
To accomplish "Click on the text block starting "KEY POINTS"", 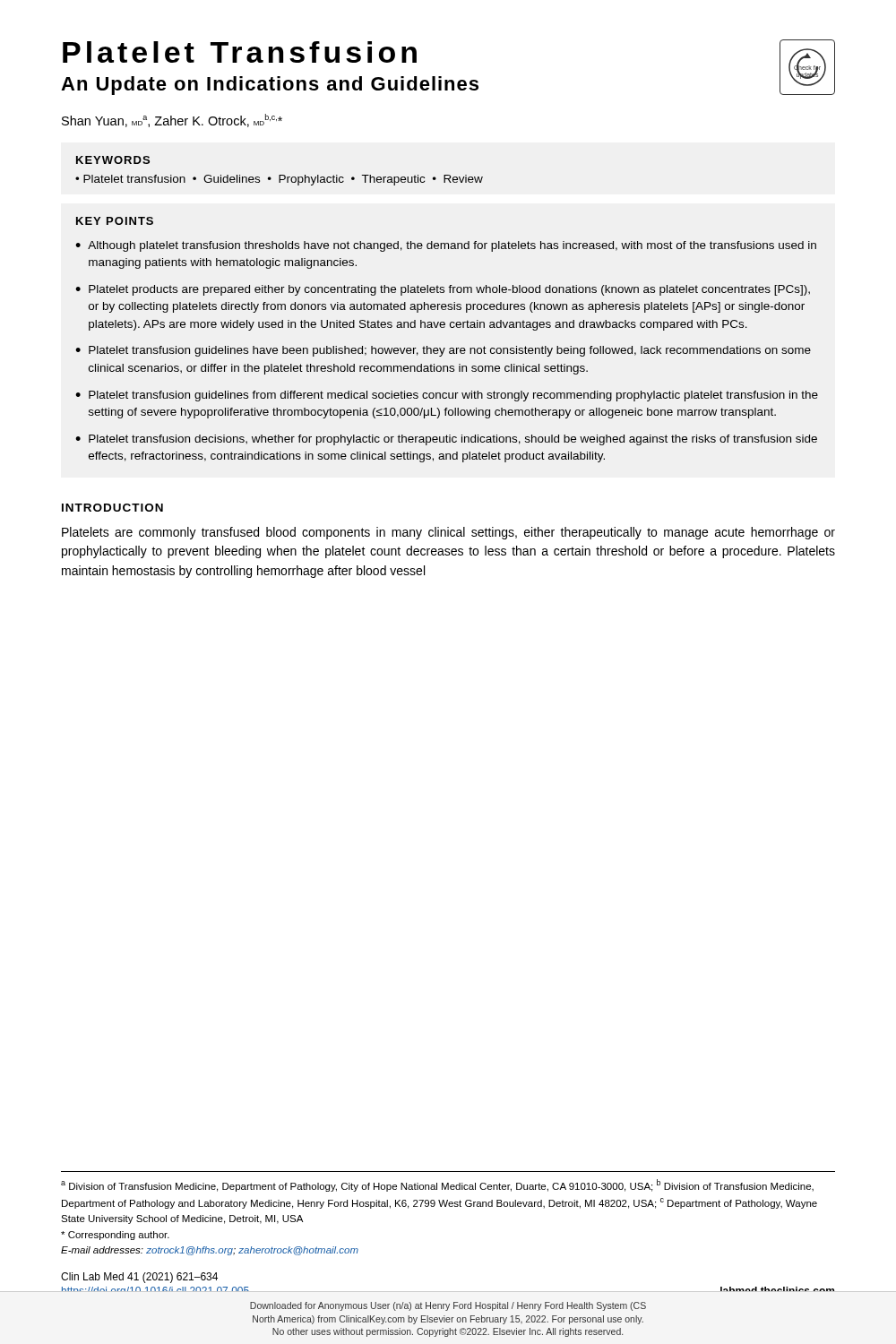I will 115,221.
